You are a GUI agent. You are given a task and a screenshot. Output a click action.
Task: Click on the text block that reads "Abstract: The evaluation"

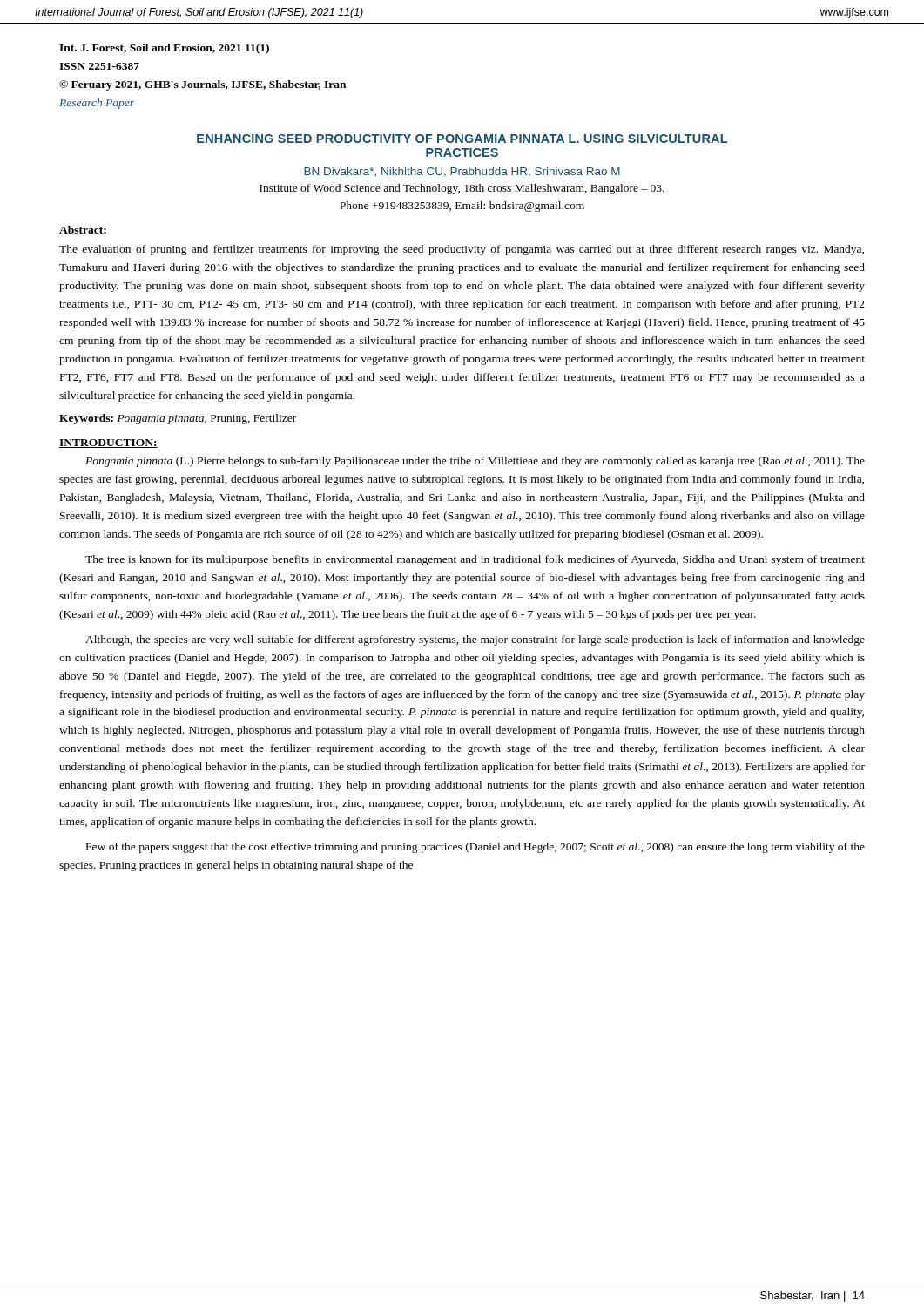[x=462, y=314]
